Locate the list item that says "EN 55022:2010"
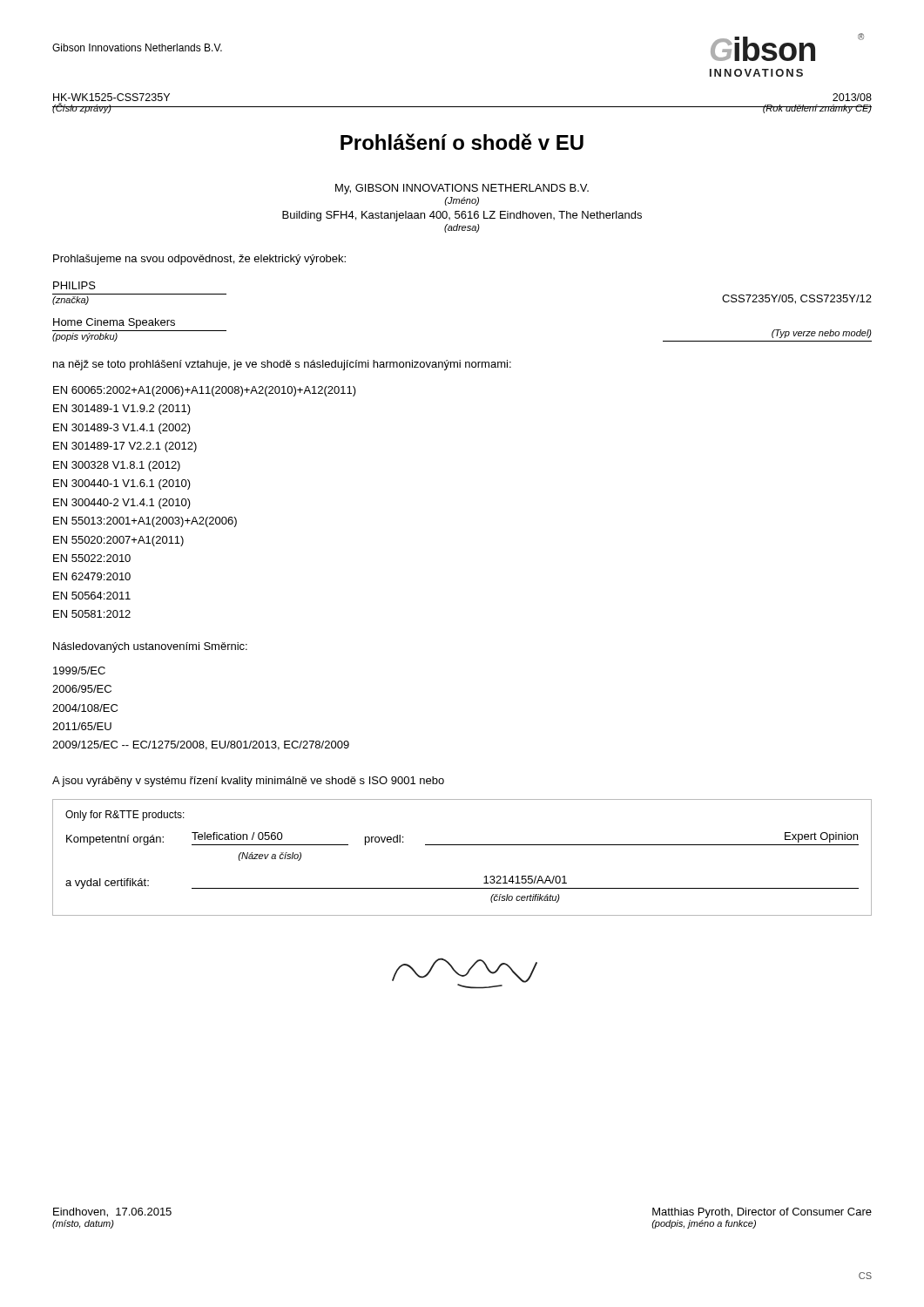The height and width of the screenshot is (1307, 924). click(x=92, y=558)
